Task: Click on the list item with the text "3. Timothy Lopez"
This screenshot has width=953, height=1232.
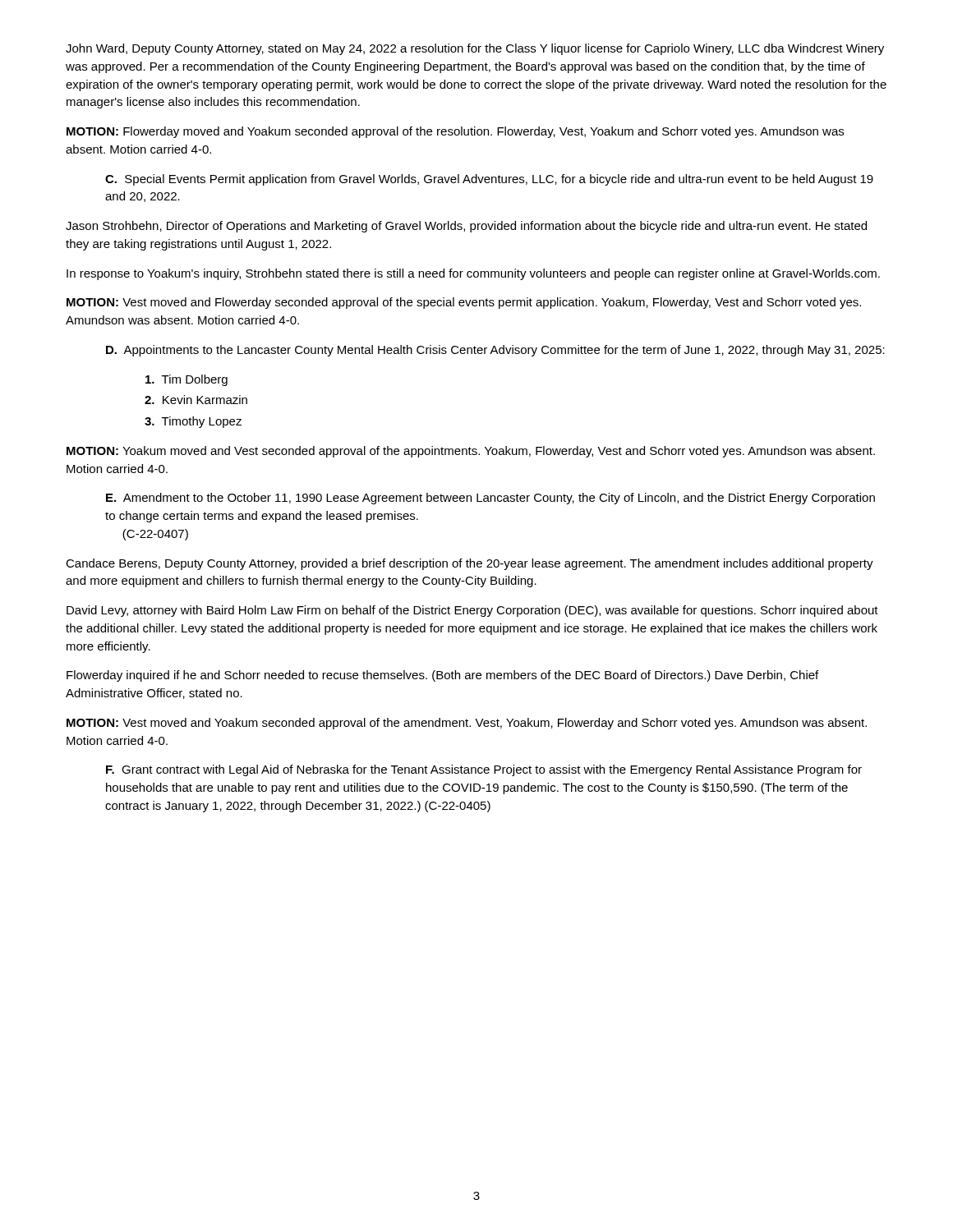Action: click(x=193, y=421)
